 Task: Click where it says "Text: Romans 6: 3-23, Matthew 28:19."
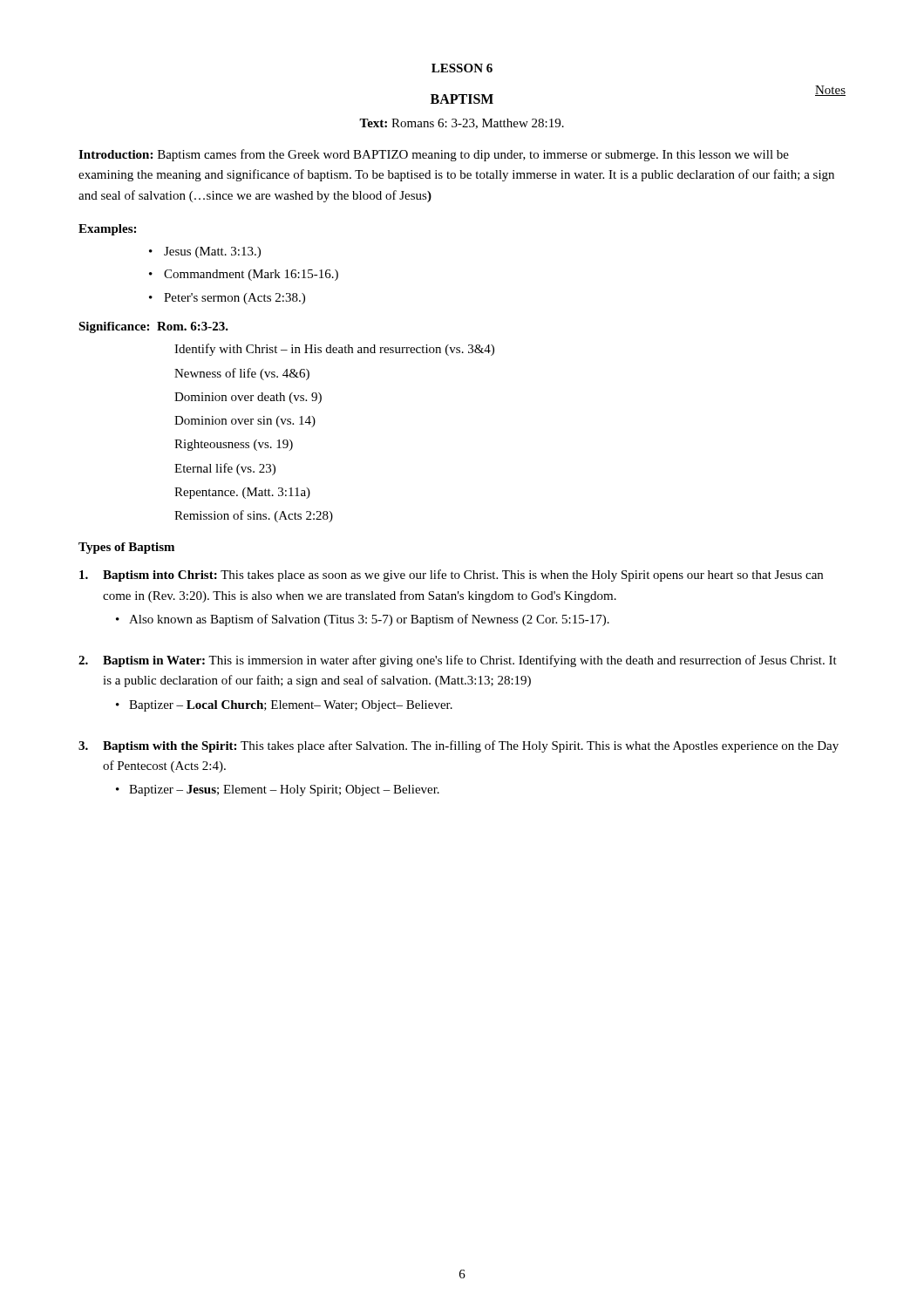(x=462, y=123)
